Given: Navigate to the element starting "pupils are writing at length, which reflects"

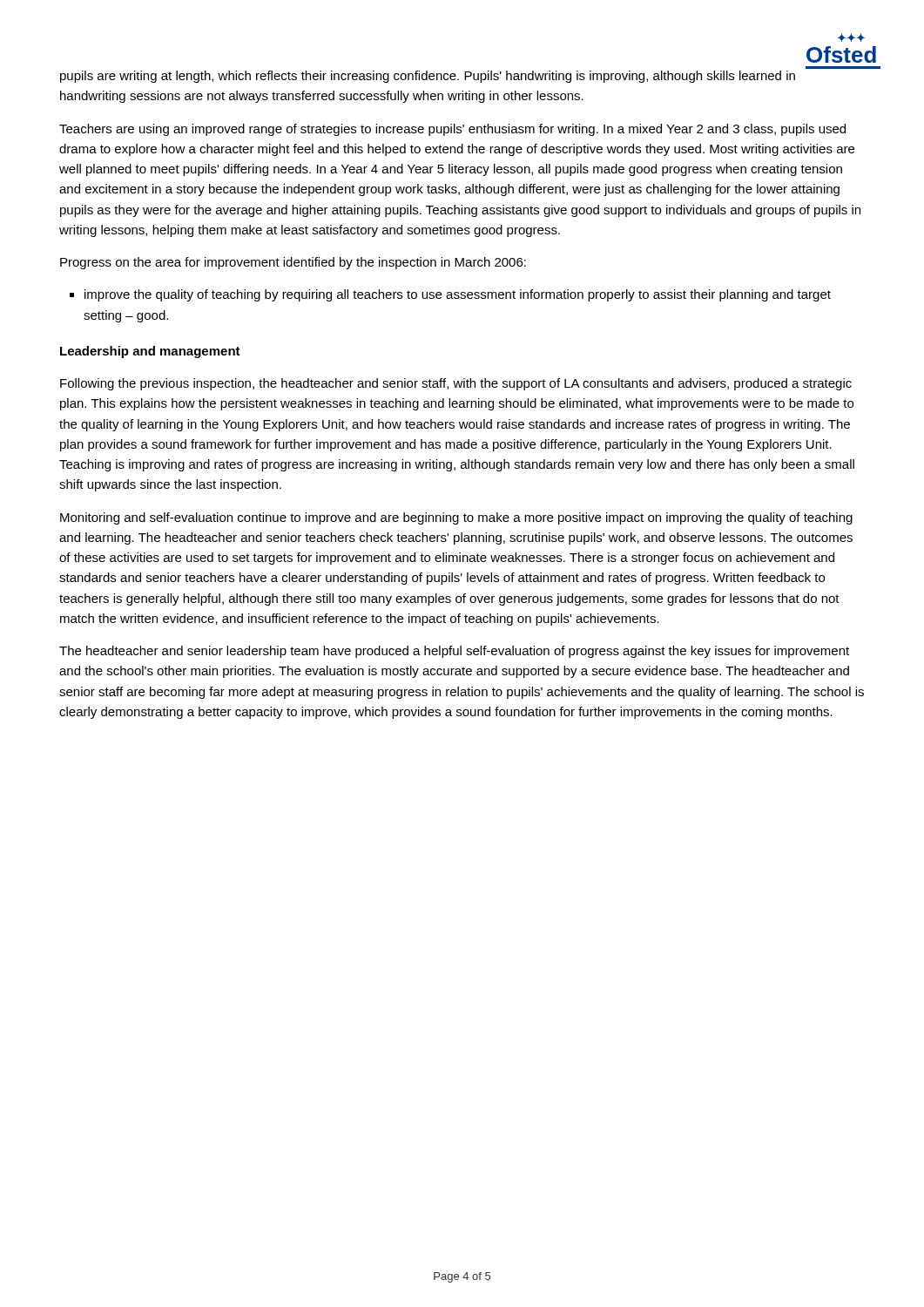Looking at the screenshot, I should [462, 86].
